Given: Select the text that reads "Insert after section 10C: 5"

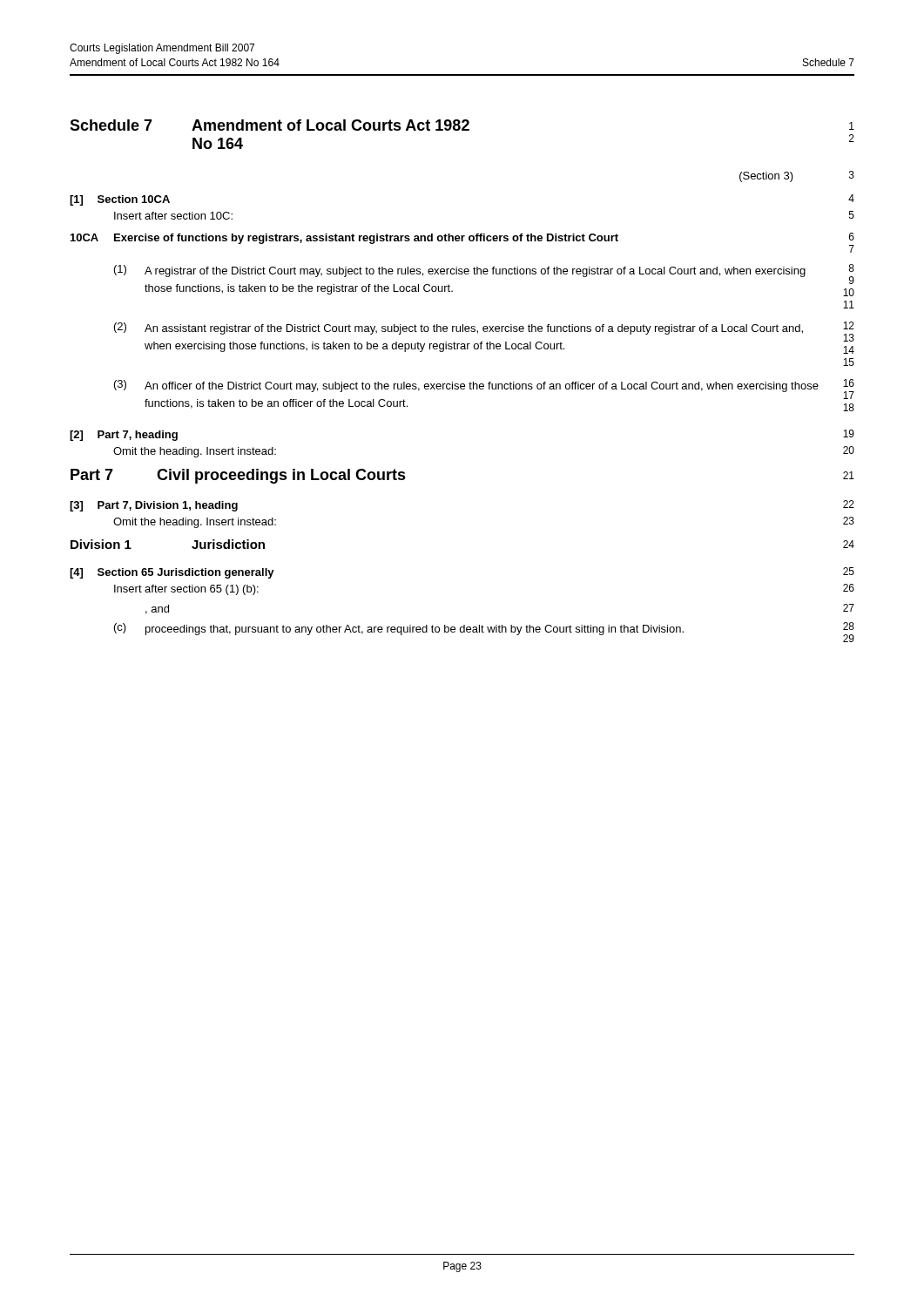Looking at the screenshot, I should click(x=173, y=216).
